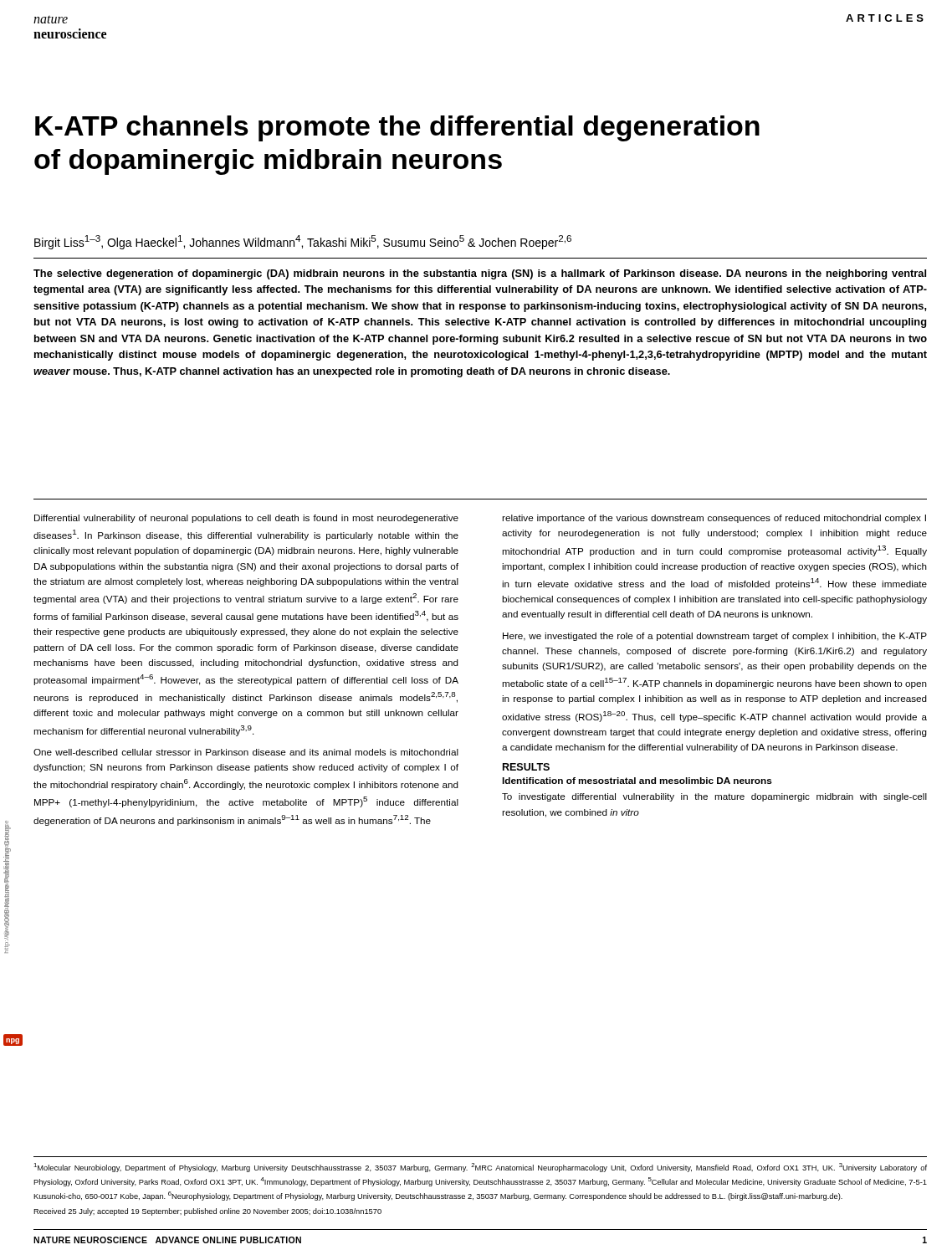Click on the block starting "K-ATP channels promote the differential degenerationof"

[x=480, y=142]
